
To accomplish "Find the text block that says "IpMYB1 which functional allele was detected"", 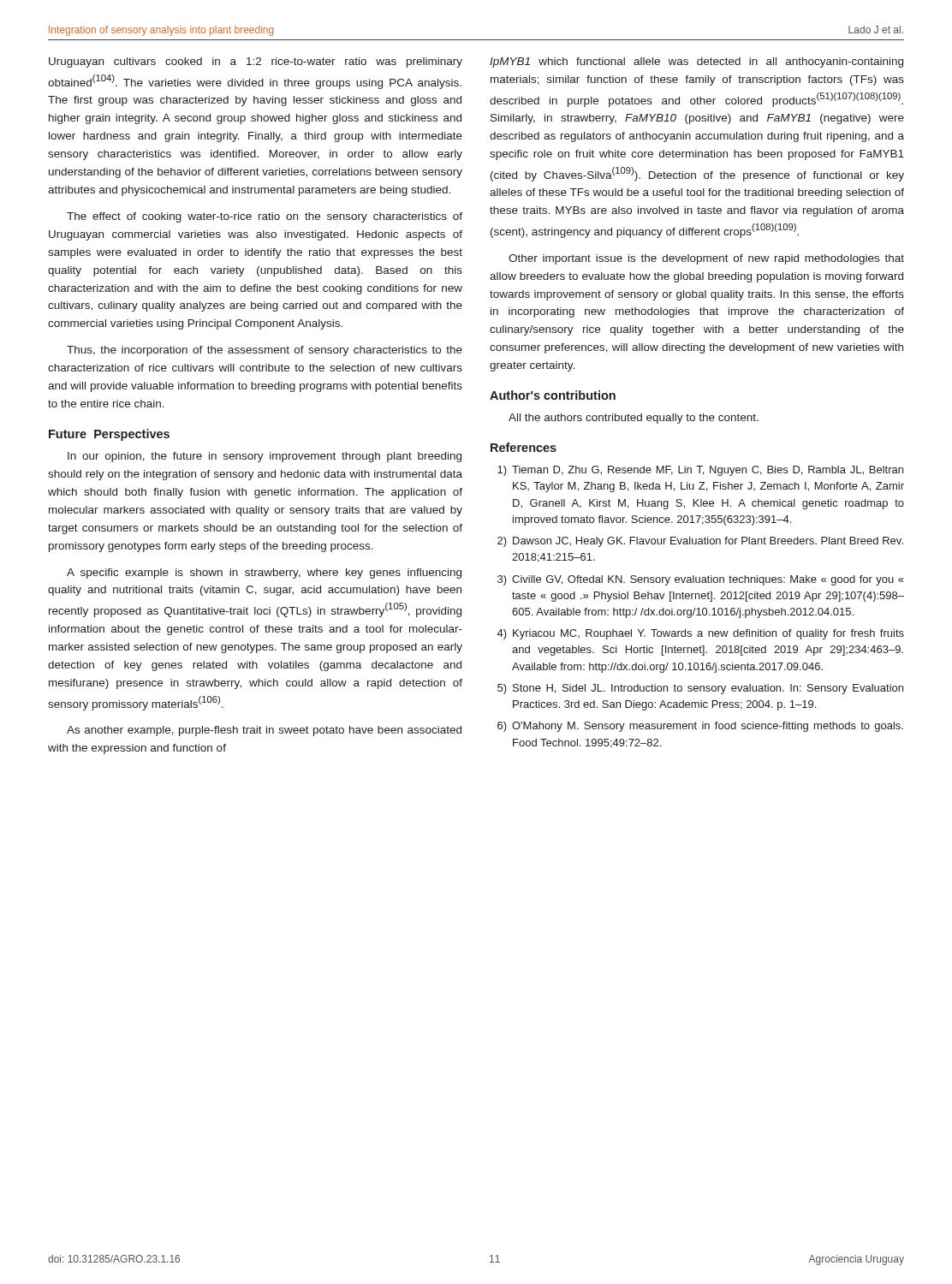I will point(697,147).
